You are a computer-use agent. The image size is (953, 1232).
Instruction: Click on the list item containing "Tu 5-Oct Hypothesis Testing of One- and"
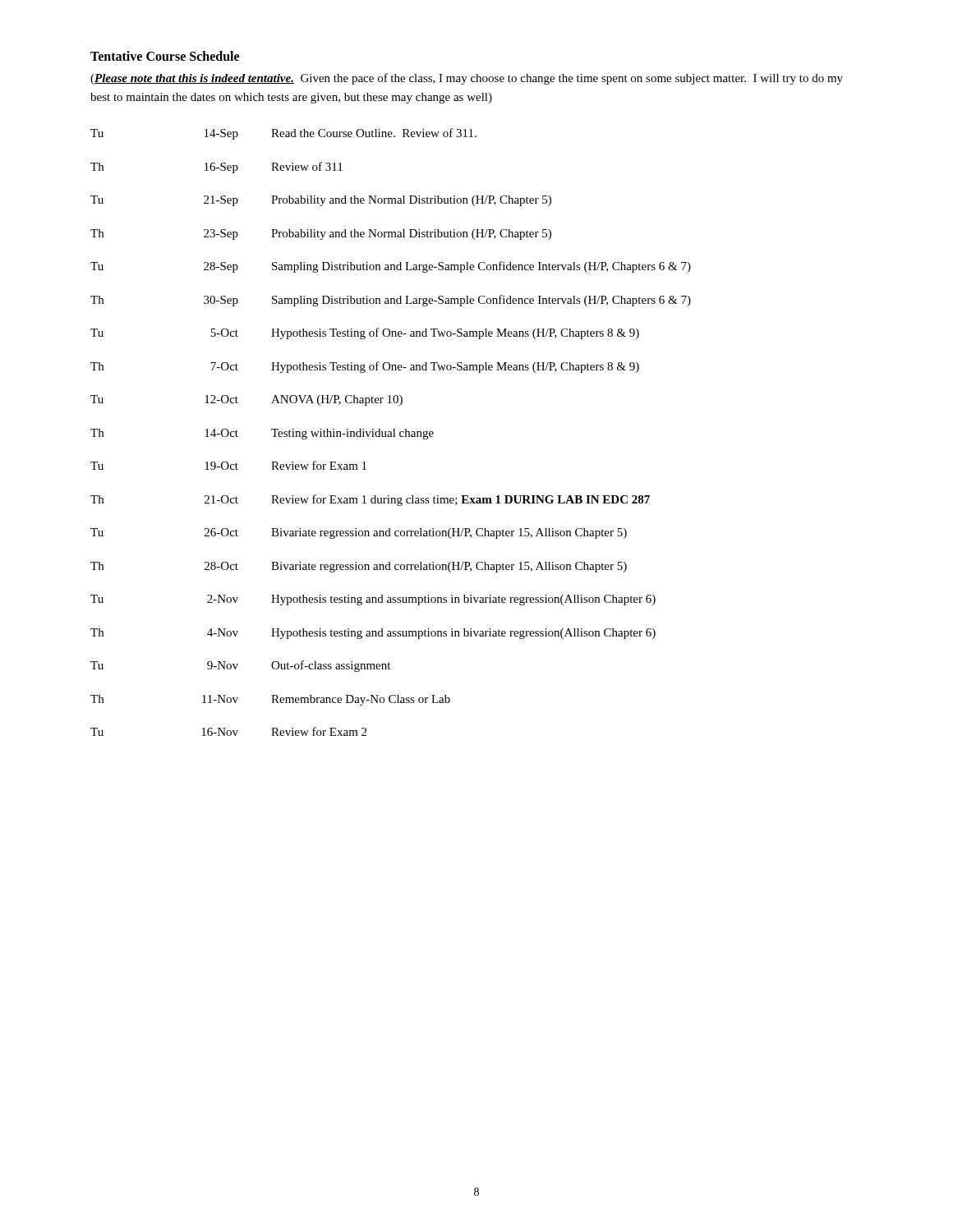(476, 333)
